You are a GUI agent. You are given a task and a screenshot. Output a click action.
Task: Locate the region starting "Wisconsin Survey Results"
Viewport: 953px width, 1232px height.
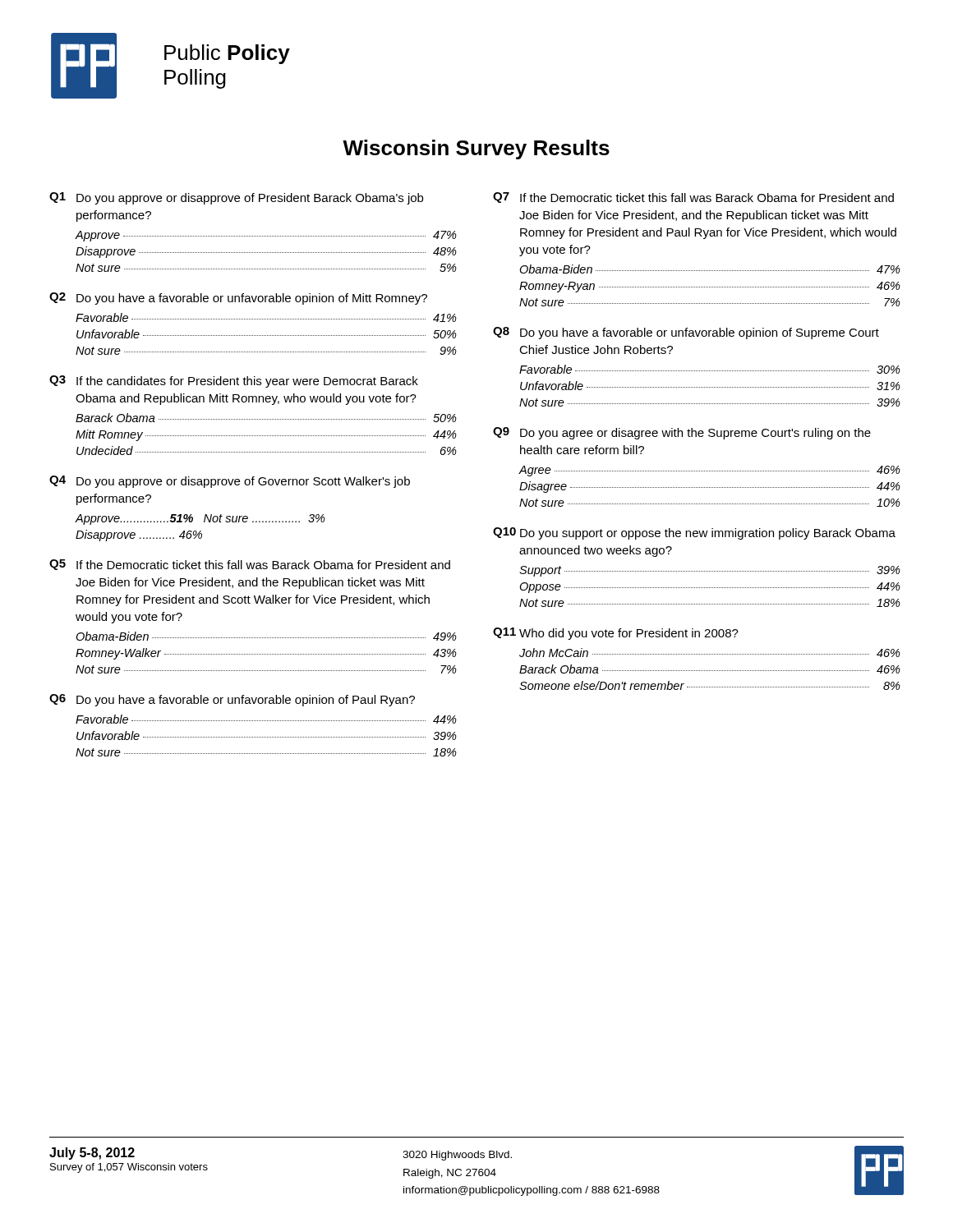point(476,148)
